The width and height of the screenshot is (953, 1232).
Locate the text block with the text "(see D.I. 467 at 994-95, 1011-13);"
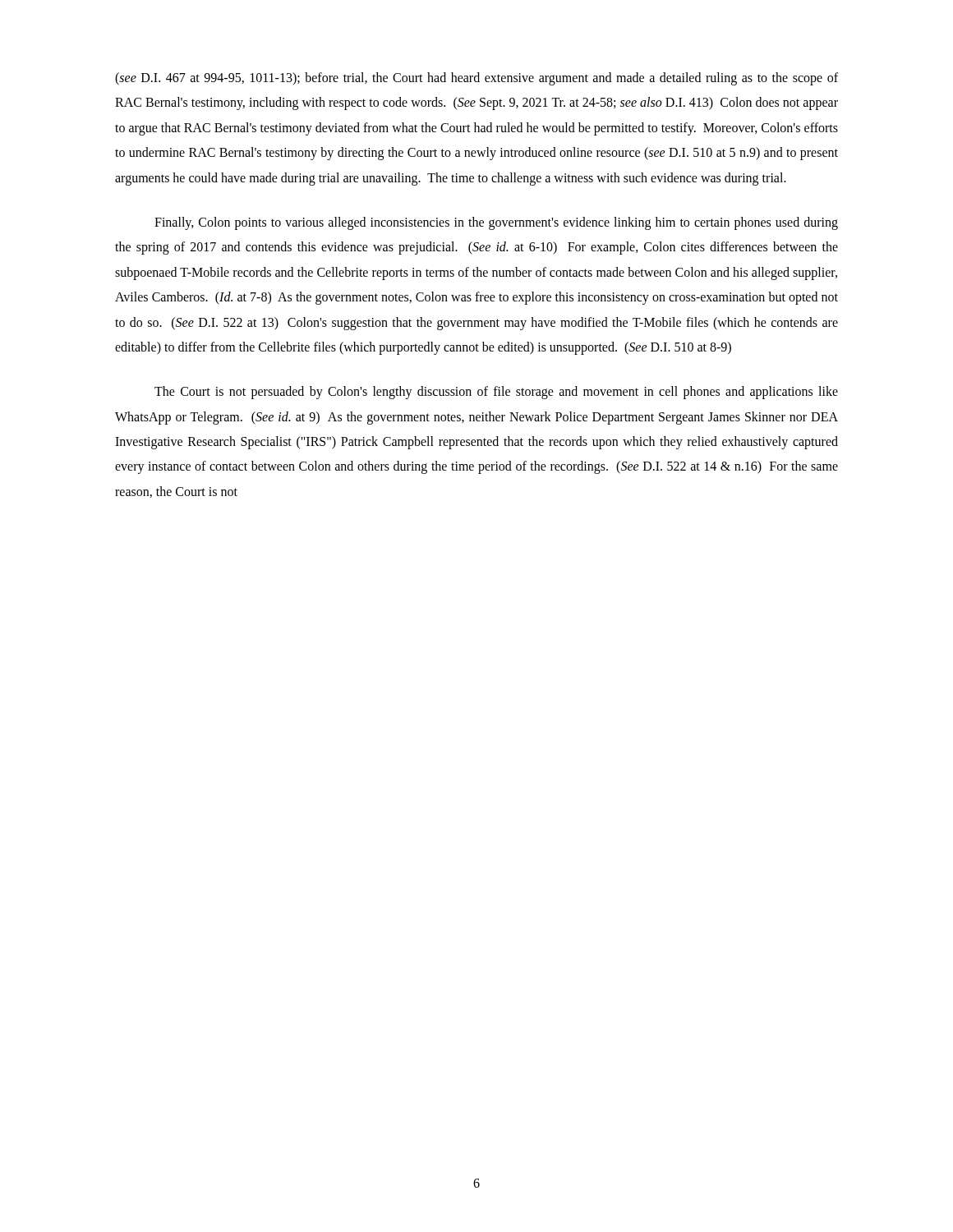coord(476,128)
